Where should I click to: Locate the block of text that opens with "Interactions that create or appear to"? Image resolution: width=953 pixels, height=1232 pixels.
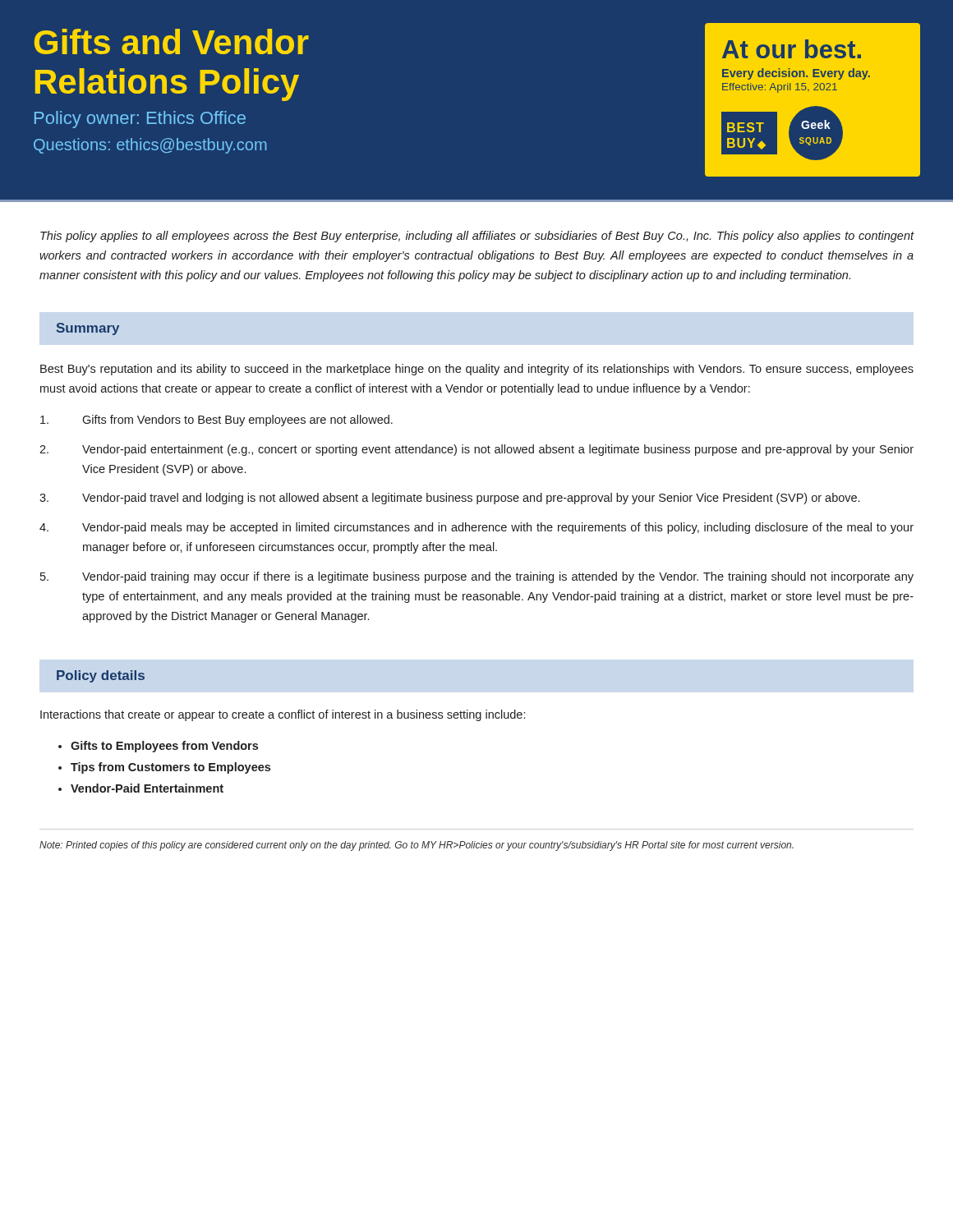coord(283,715)
